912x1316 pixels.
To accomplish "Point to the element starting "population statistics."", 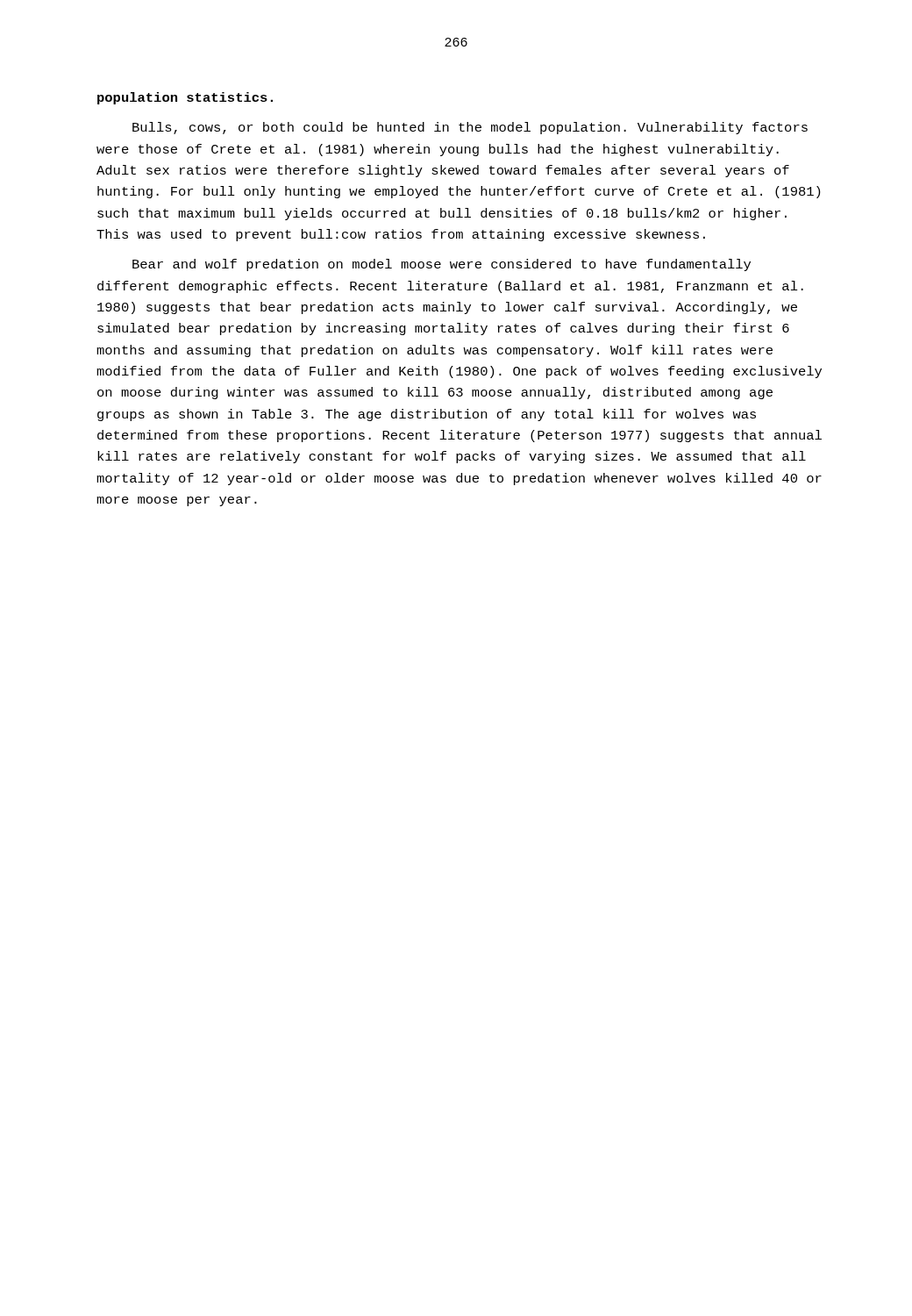I will tap(186, 98).
